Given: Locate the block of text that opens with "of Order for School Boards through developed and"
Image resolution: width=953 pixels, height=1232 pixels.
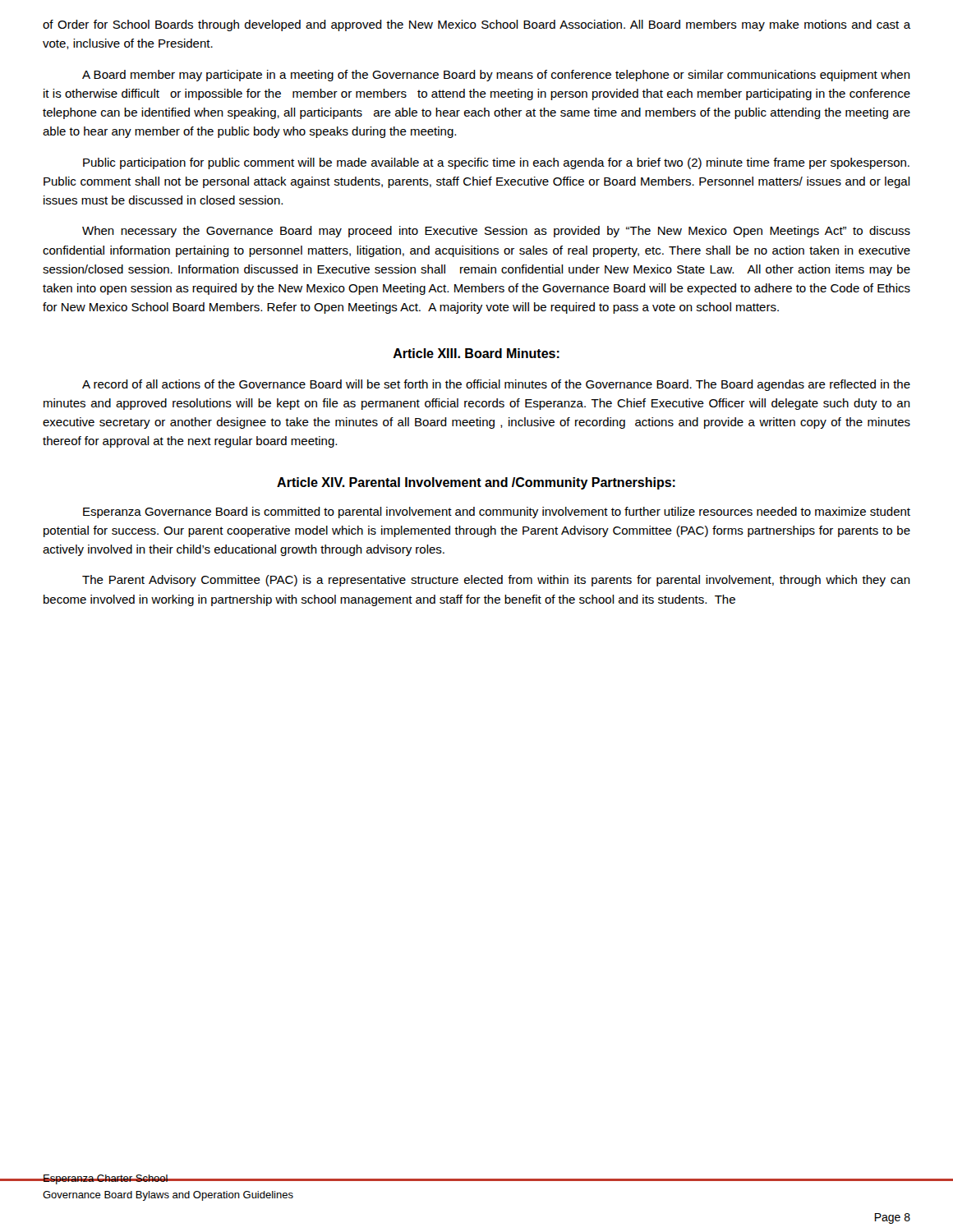Looking at the screenshot, I should click(476, 34).
